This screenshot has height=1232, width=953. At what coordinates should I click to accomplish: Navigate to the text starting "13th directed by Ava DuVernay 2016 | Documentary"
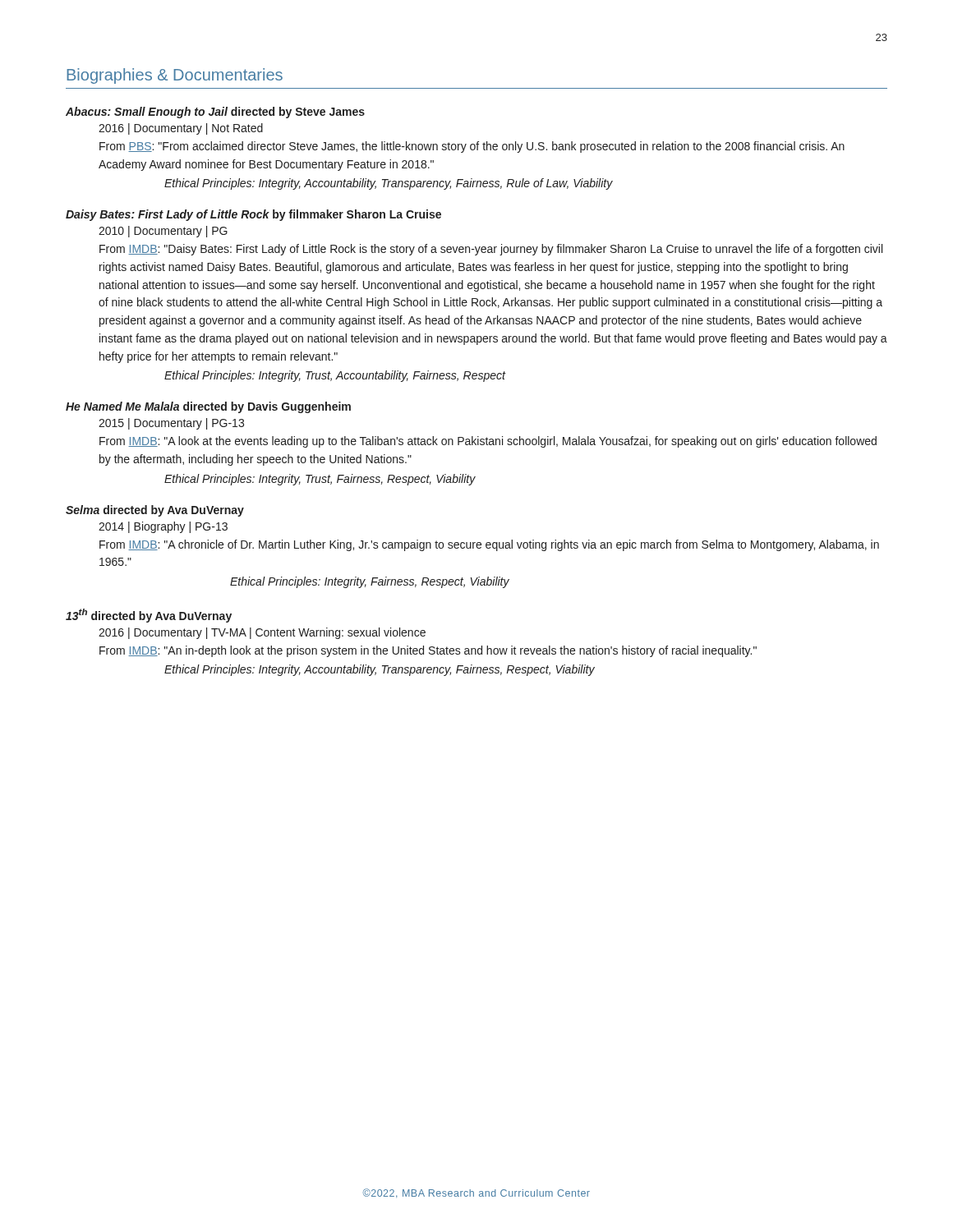476,641
